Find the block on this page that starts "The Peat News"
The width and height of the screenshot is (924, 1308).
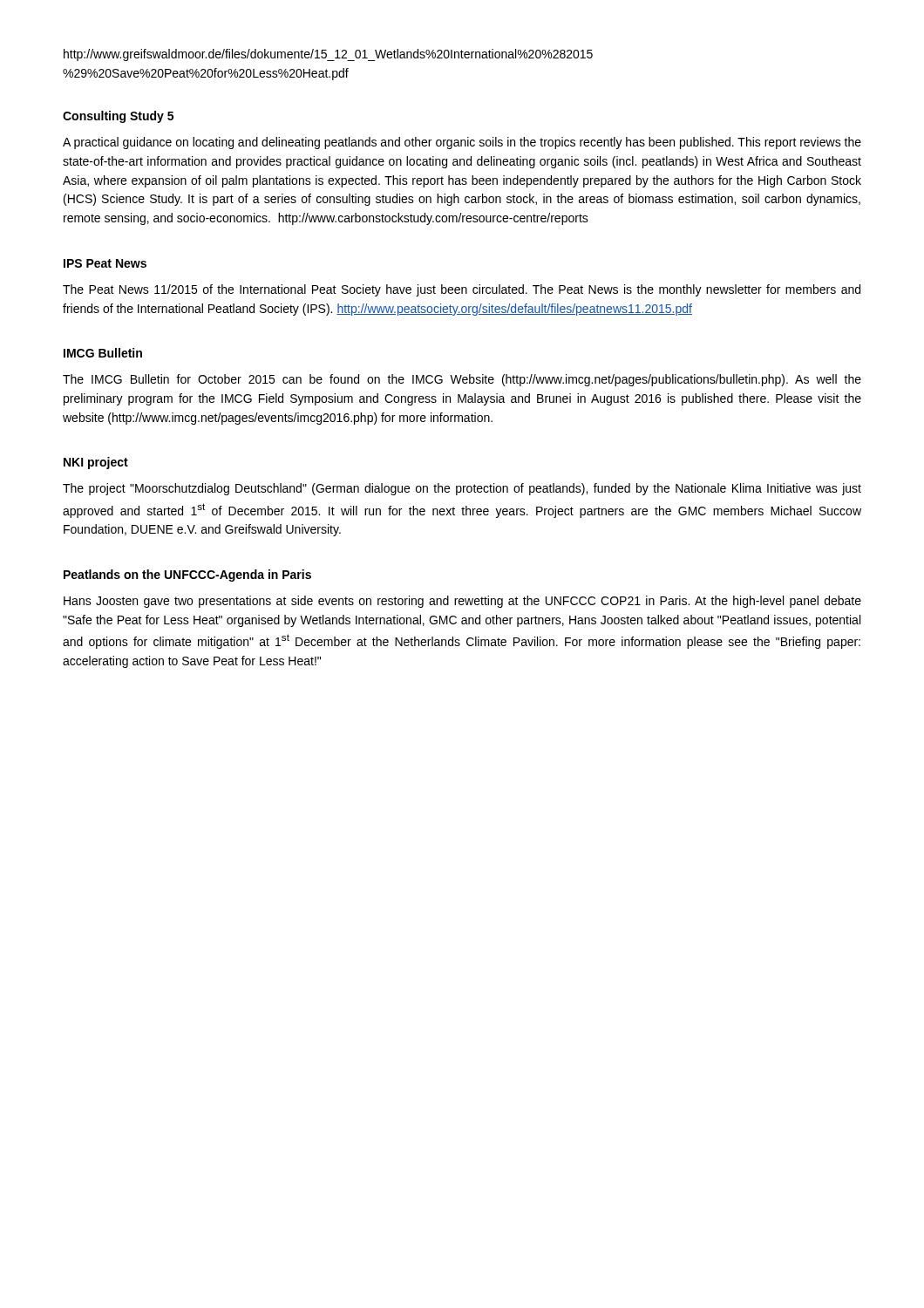coord(462,300)
